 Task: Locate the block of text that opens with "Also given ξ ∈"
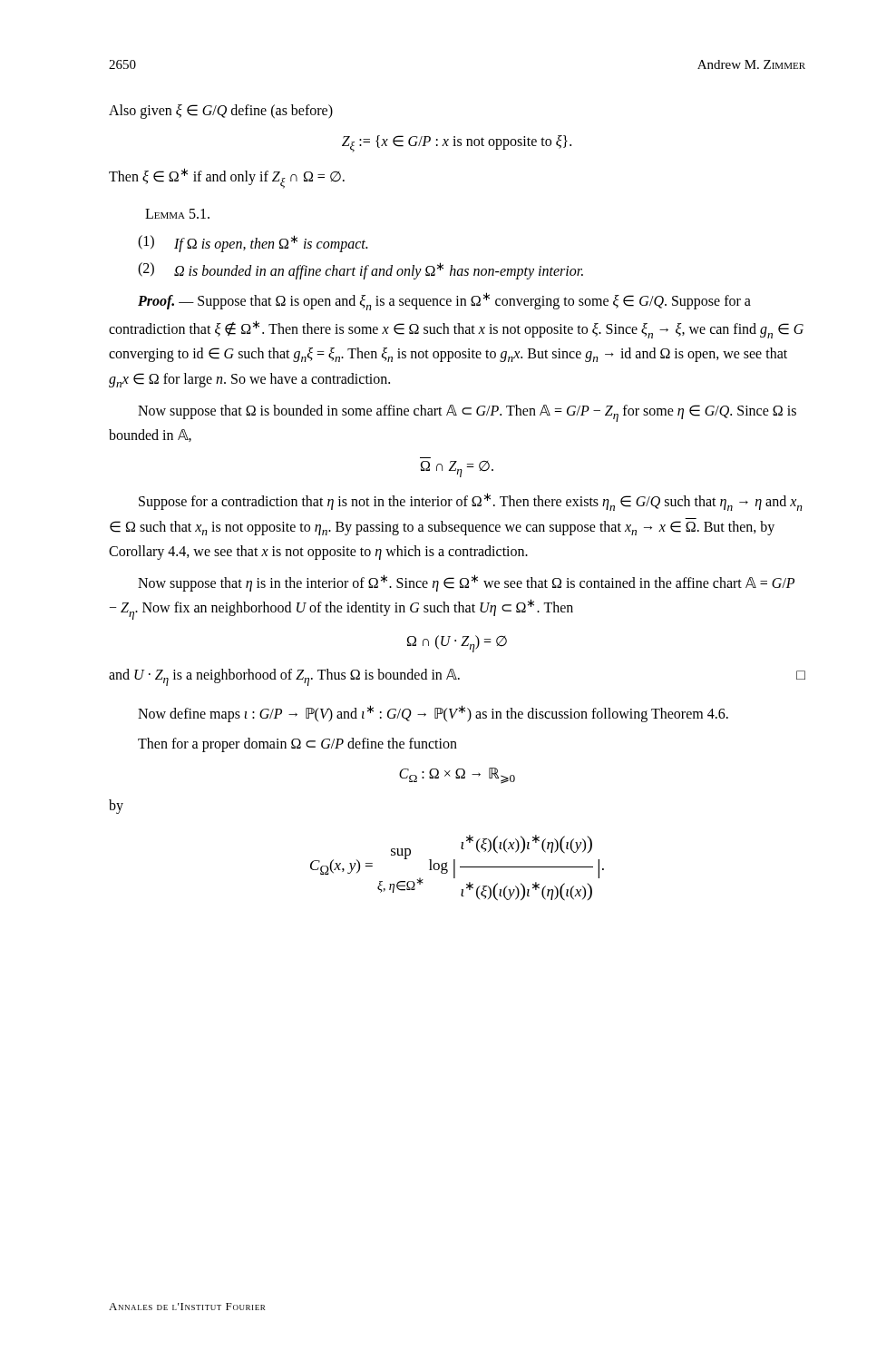pyautogui.click(x=221, y=110)
